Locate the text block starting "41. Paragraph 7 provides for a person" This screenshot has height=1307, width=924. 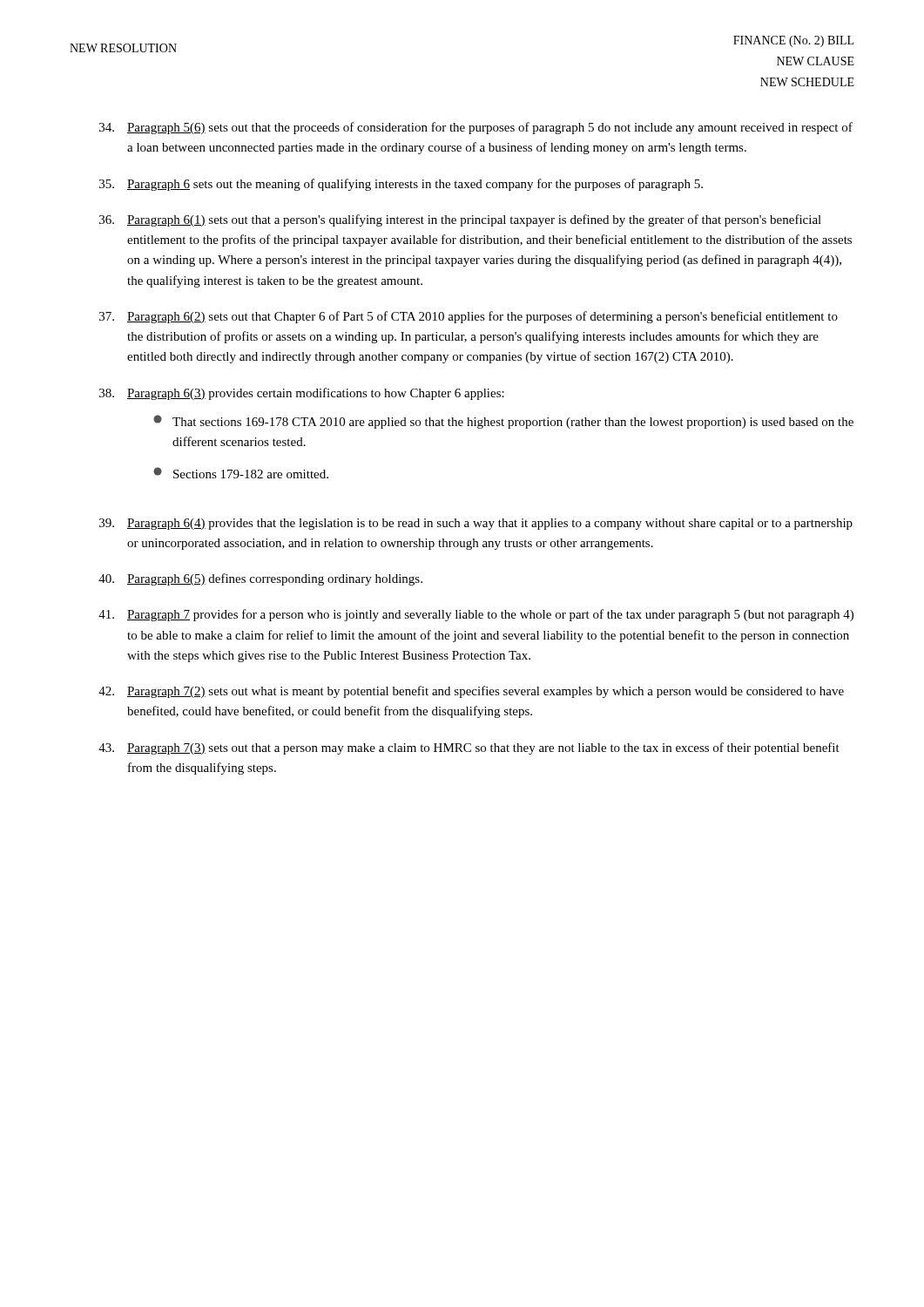click(462, 635)
